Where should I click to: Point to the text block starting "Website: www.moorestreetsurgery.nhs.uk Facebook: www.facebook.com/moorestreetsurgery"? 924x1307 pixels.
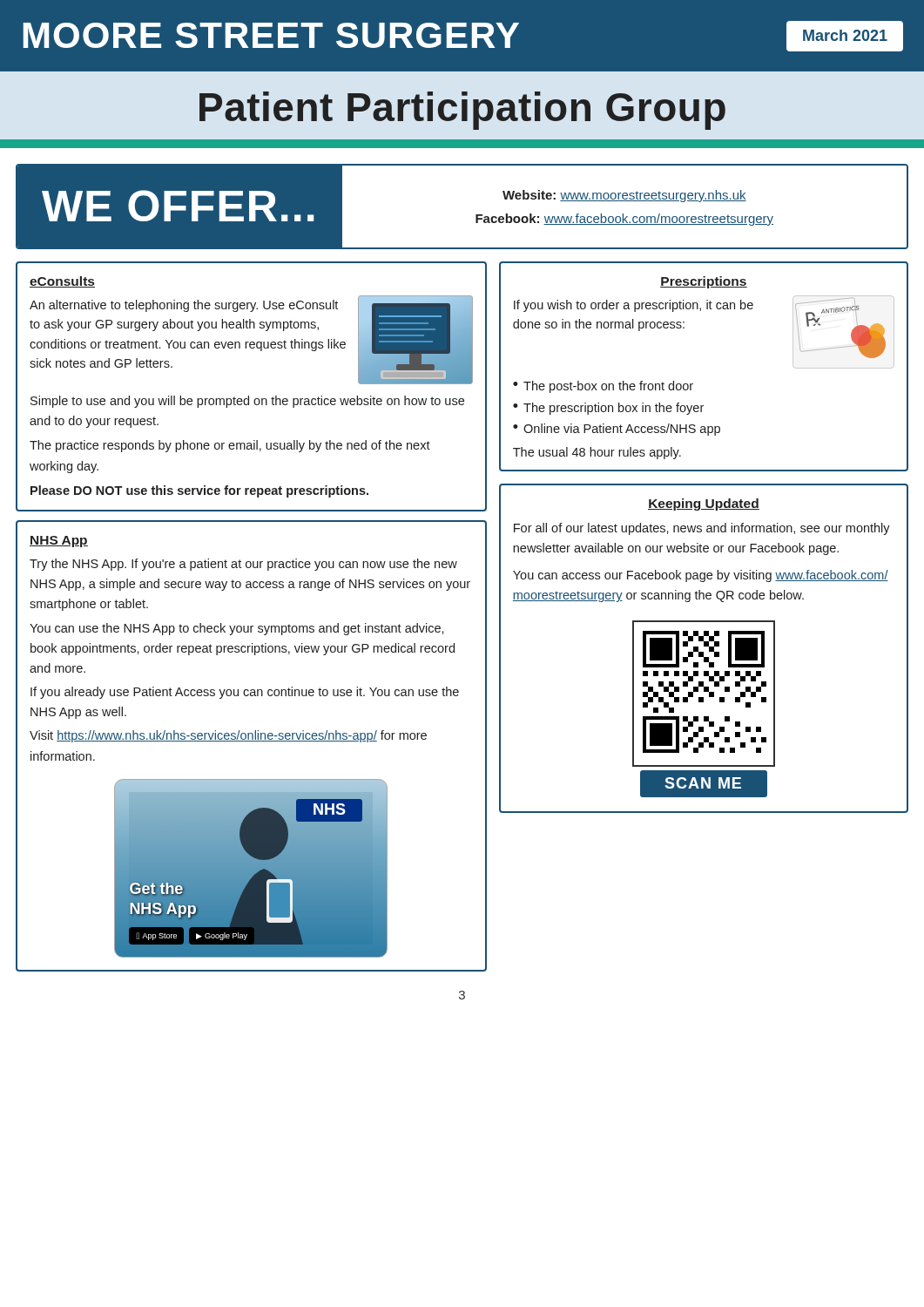pyautogui.click(x=624, y=207)
